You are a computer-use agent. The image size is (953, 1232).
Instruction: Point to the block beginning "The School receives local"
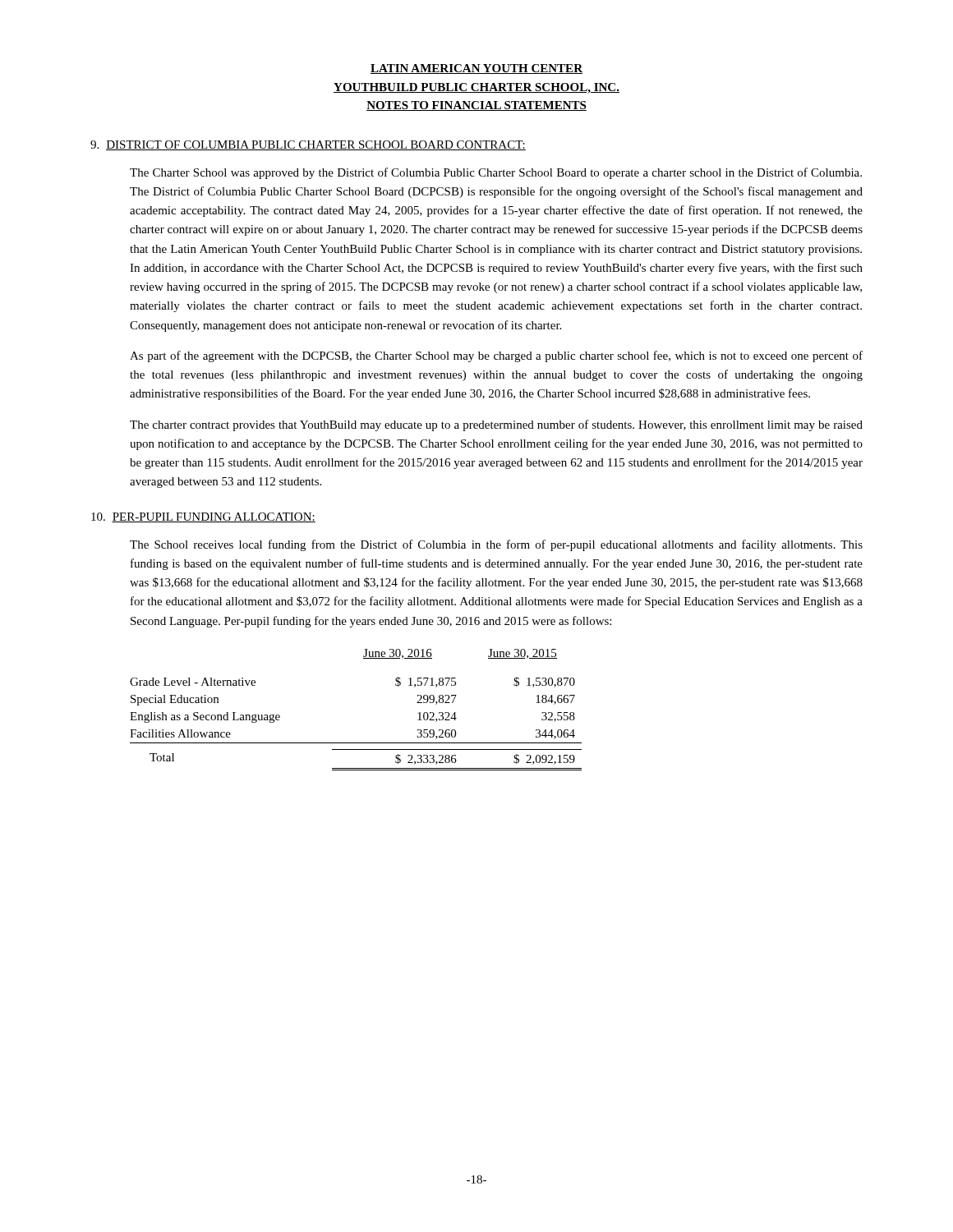click(x=496, y=582)
